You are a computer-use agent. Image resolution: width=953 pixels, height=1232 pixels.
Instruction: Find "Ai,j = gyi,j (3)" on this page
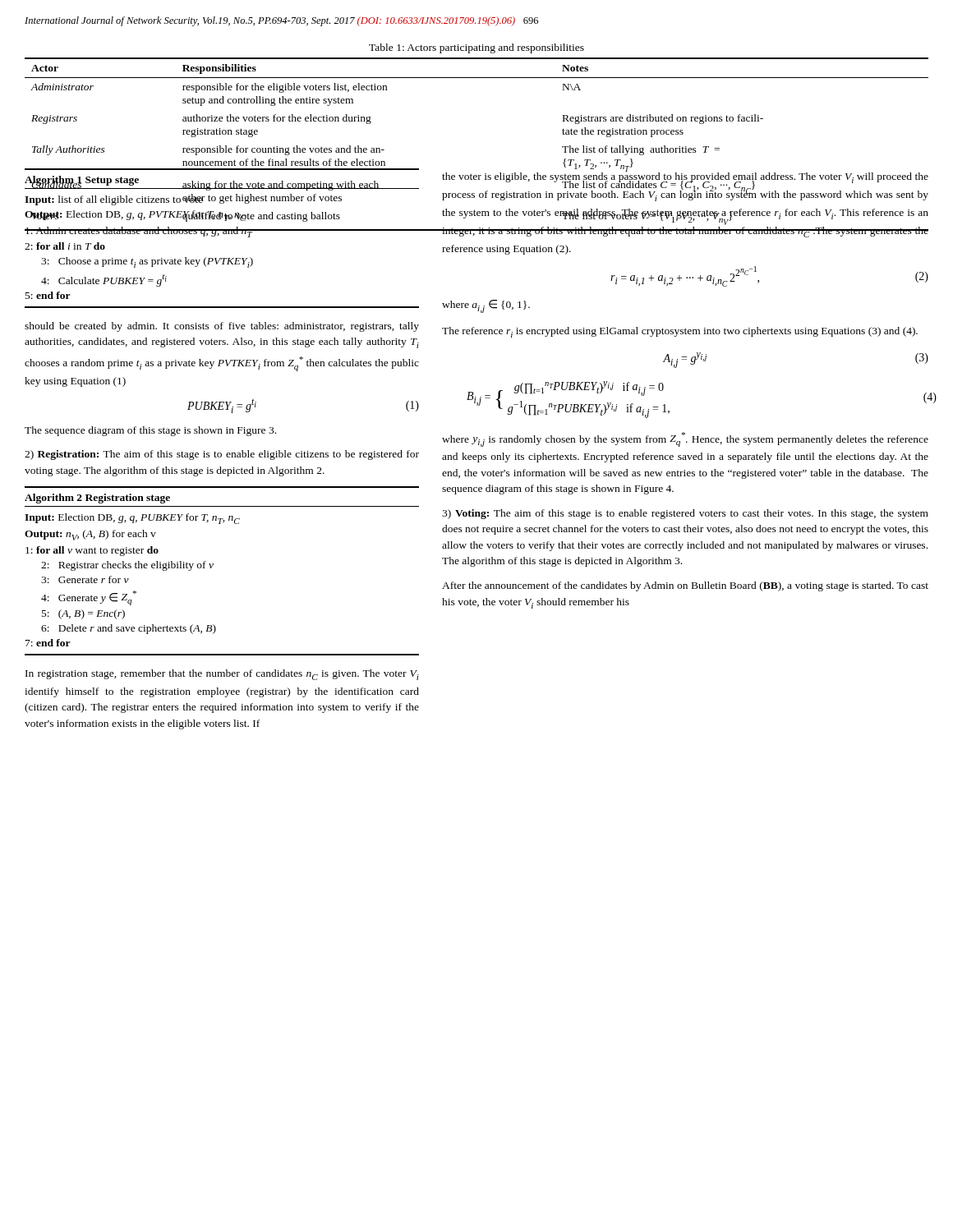tap(677, 361)
